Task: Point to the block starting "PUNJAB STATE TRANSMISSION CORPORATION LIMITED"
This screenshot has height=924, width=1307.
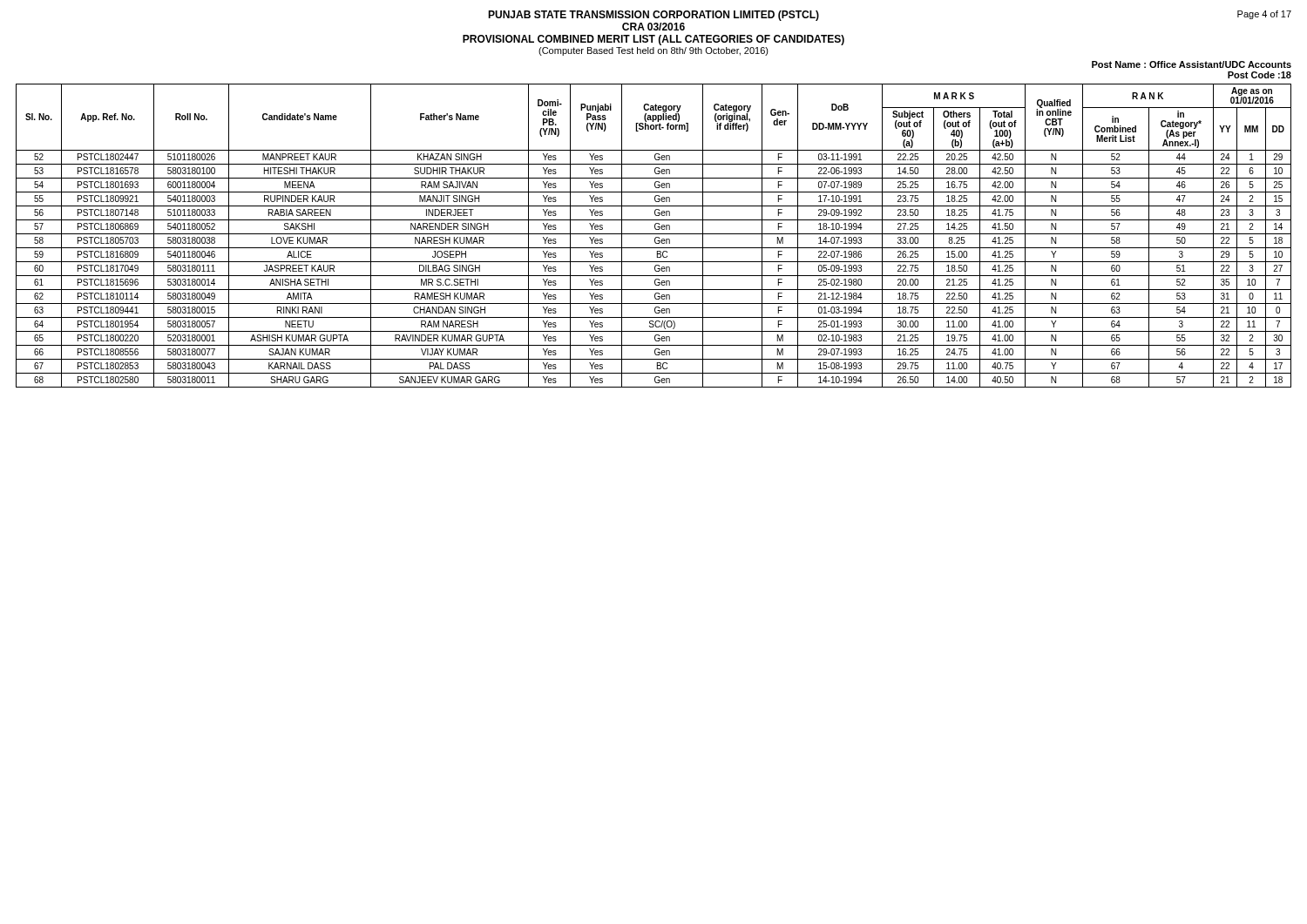Action: 654,32
